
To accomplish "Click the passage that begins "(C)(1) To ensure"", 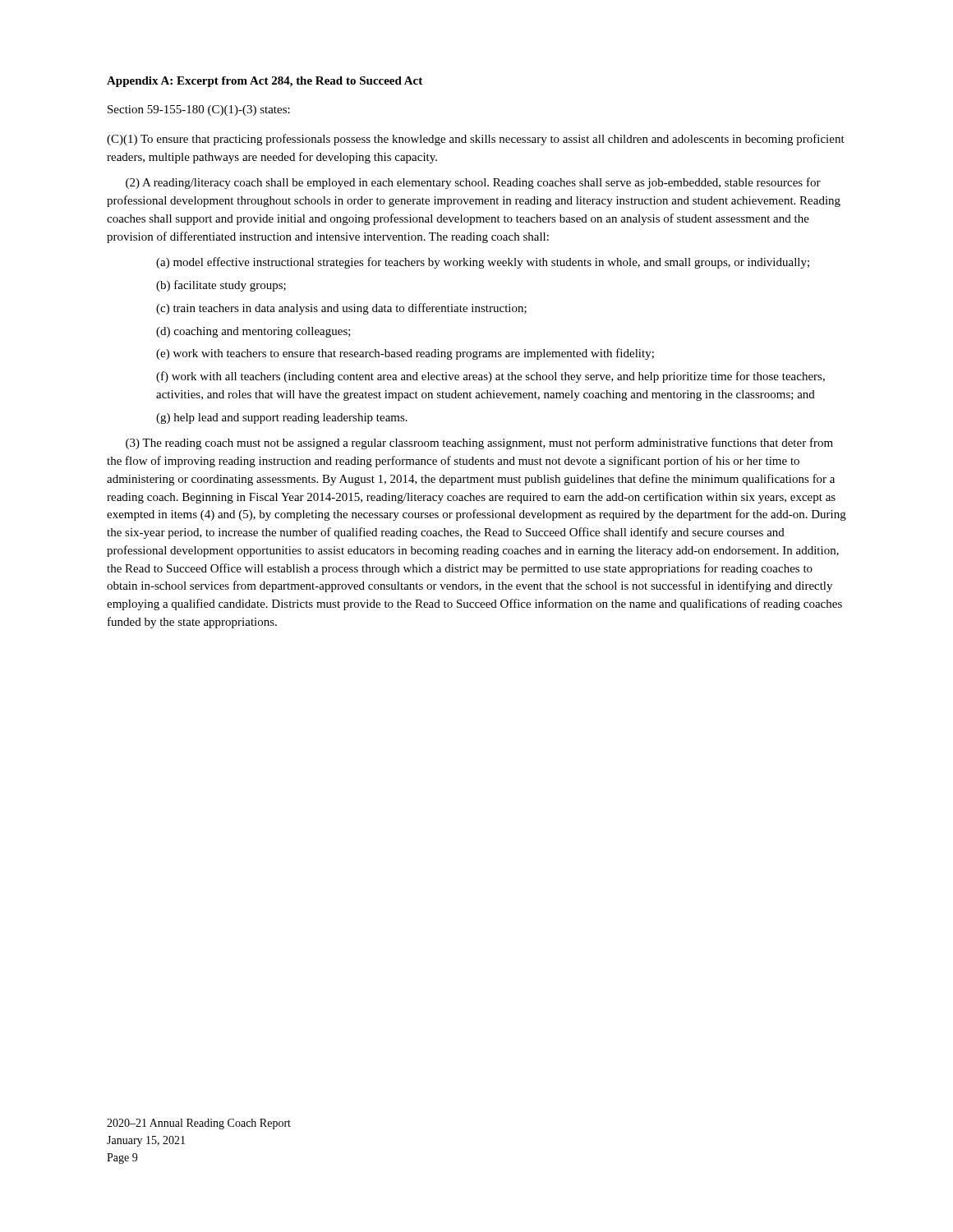I will click(x=476, y=148).
